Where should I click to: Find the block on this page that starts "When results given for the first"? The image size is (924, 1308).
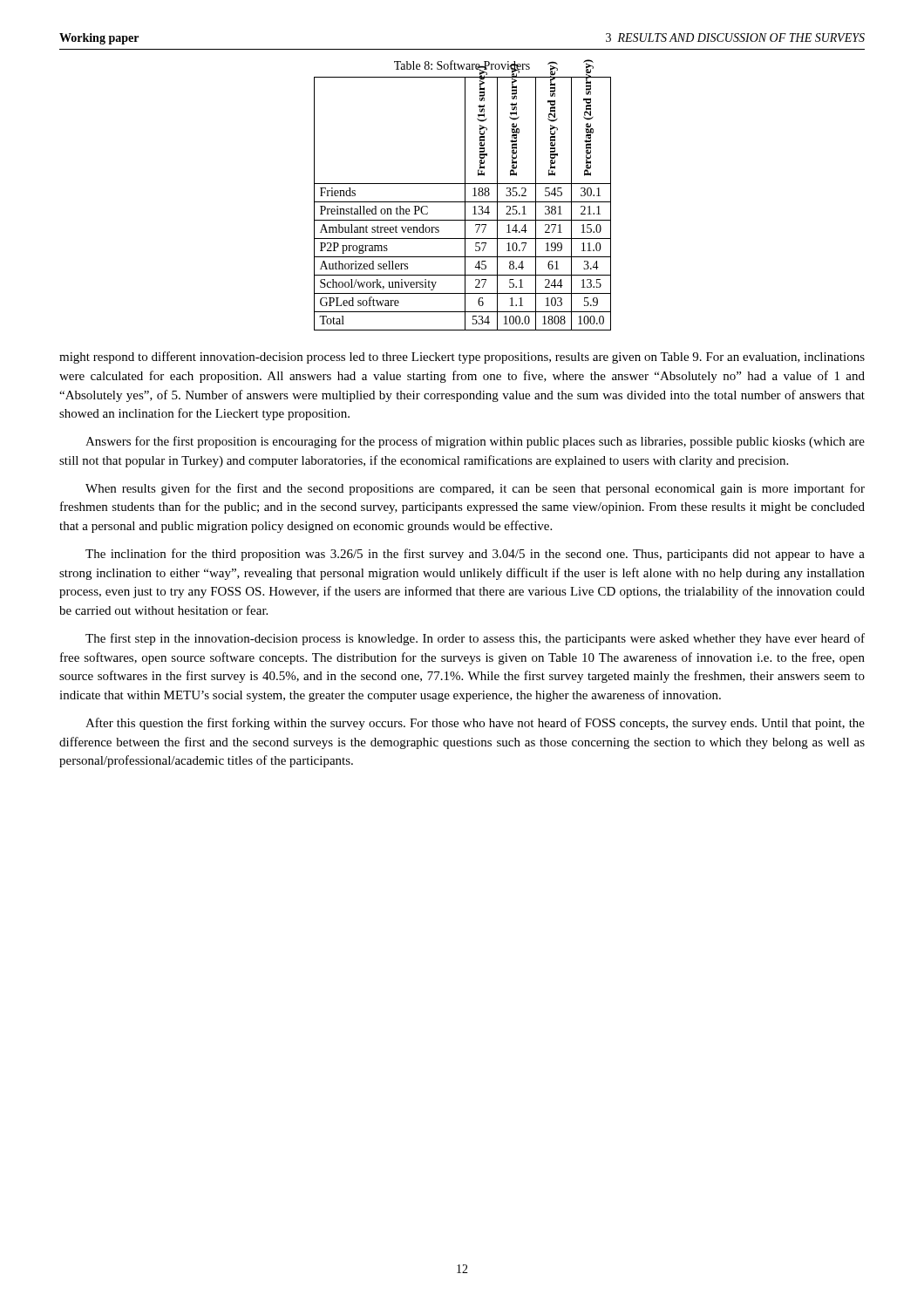[462, 508]
